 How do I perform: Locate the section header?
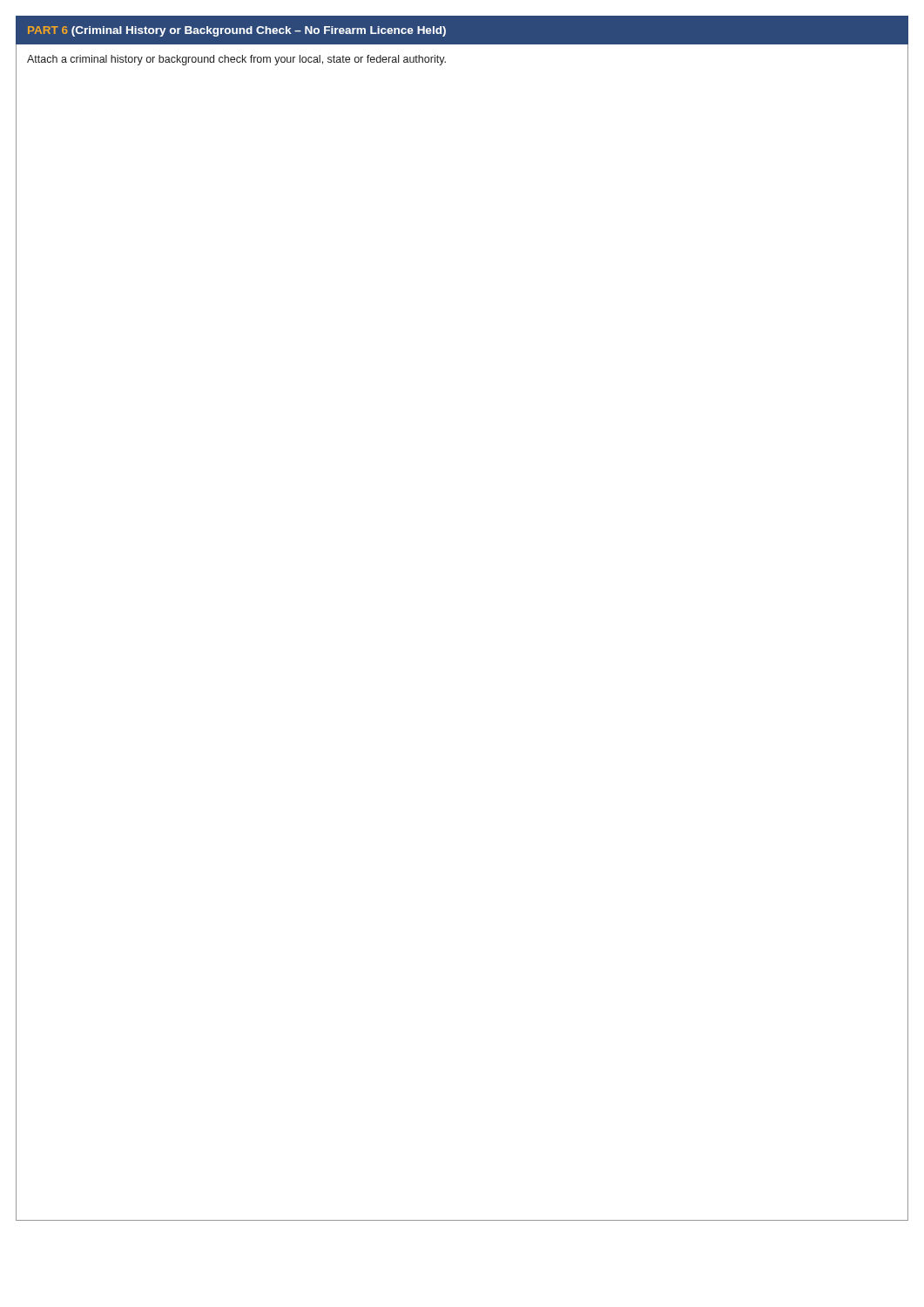pyautogui.click(x=237, y=30)
